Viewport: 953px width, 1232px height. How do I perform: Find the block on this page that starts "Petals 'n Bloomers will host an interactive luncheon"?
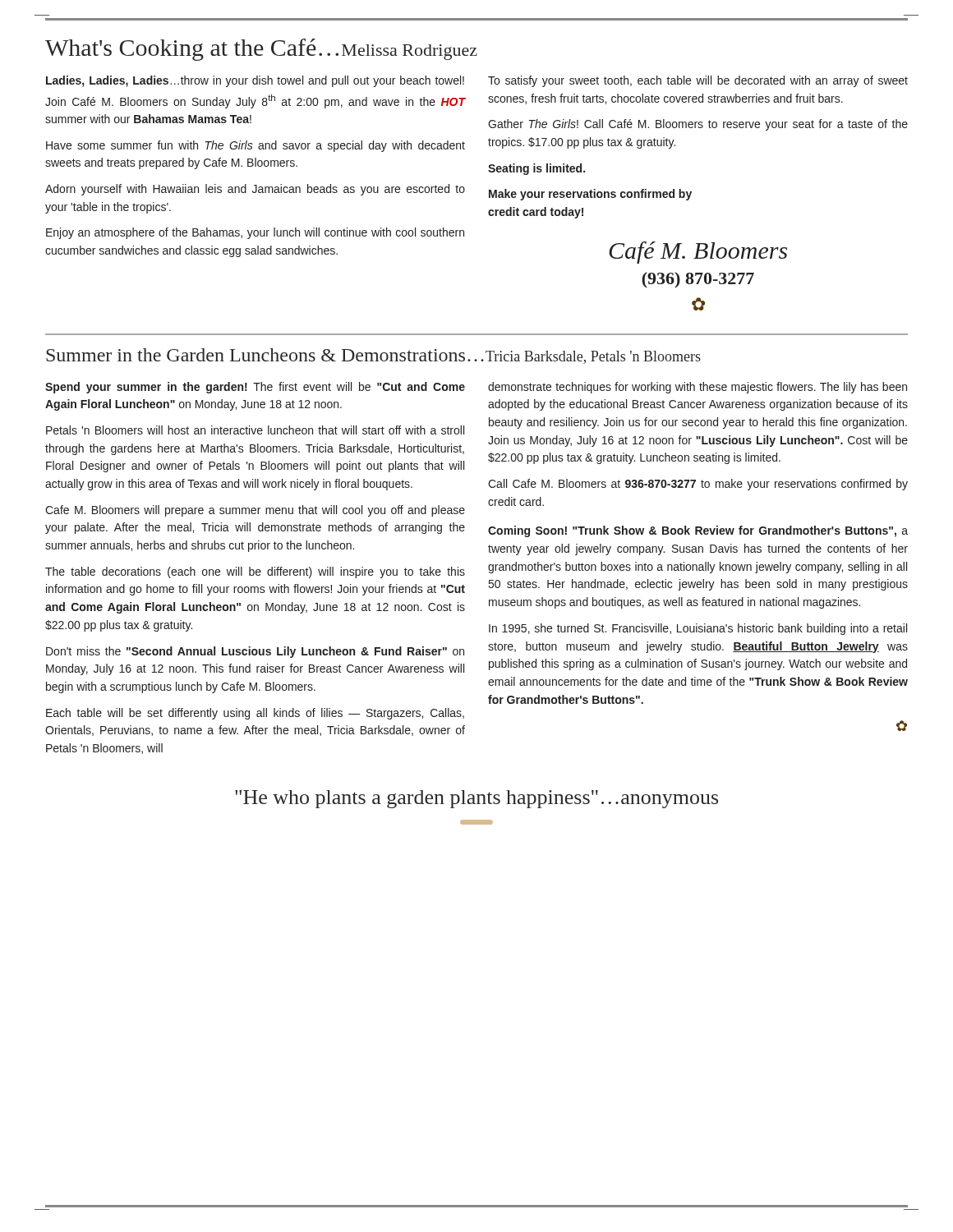[255, 458]
